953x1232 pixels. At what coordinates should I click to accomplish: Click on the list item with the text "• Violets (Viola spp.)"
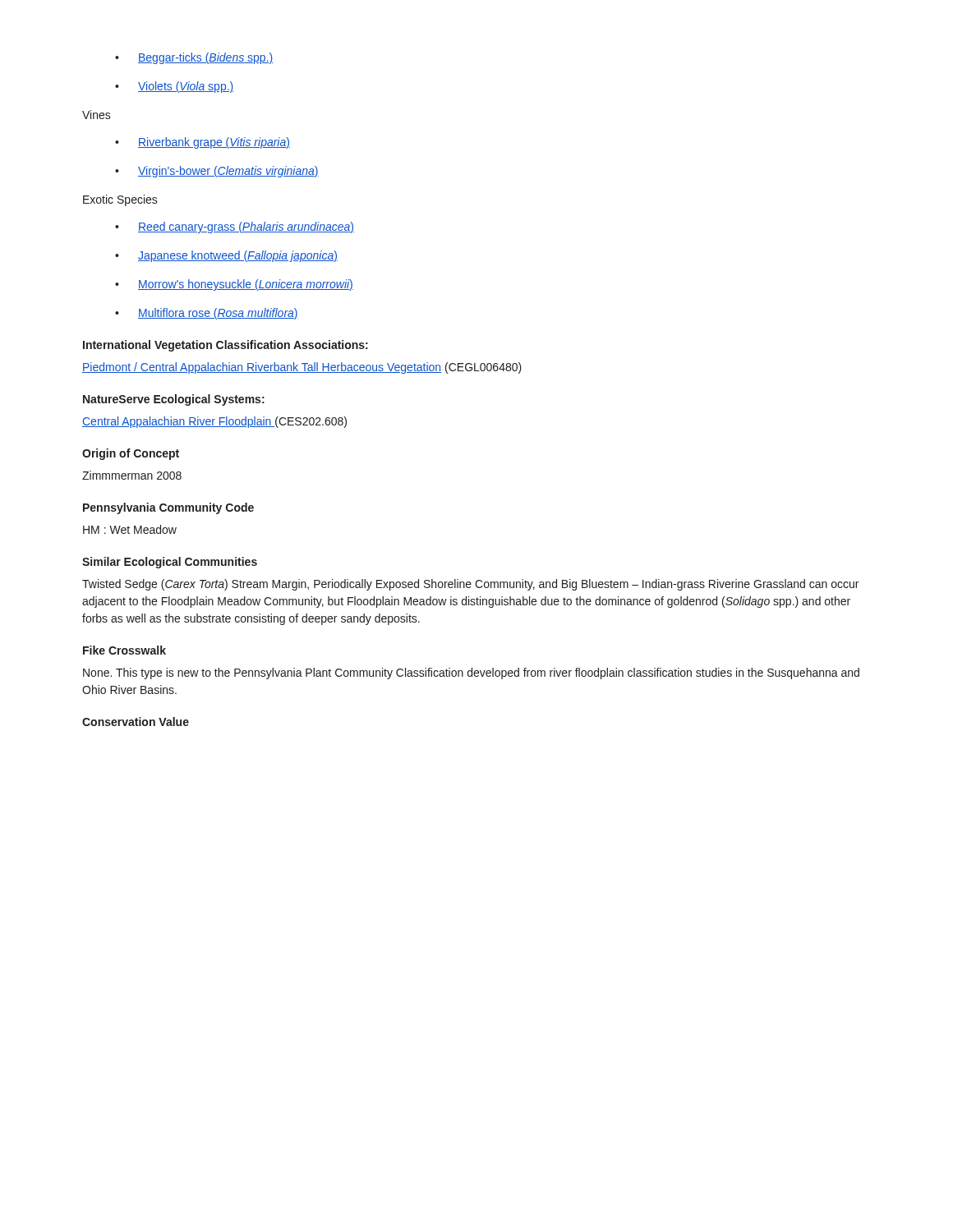coord(174,87)
